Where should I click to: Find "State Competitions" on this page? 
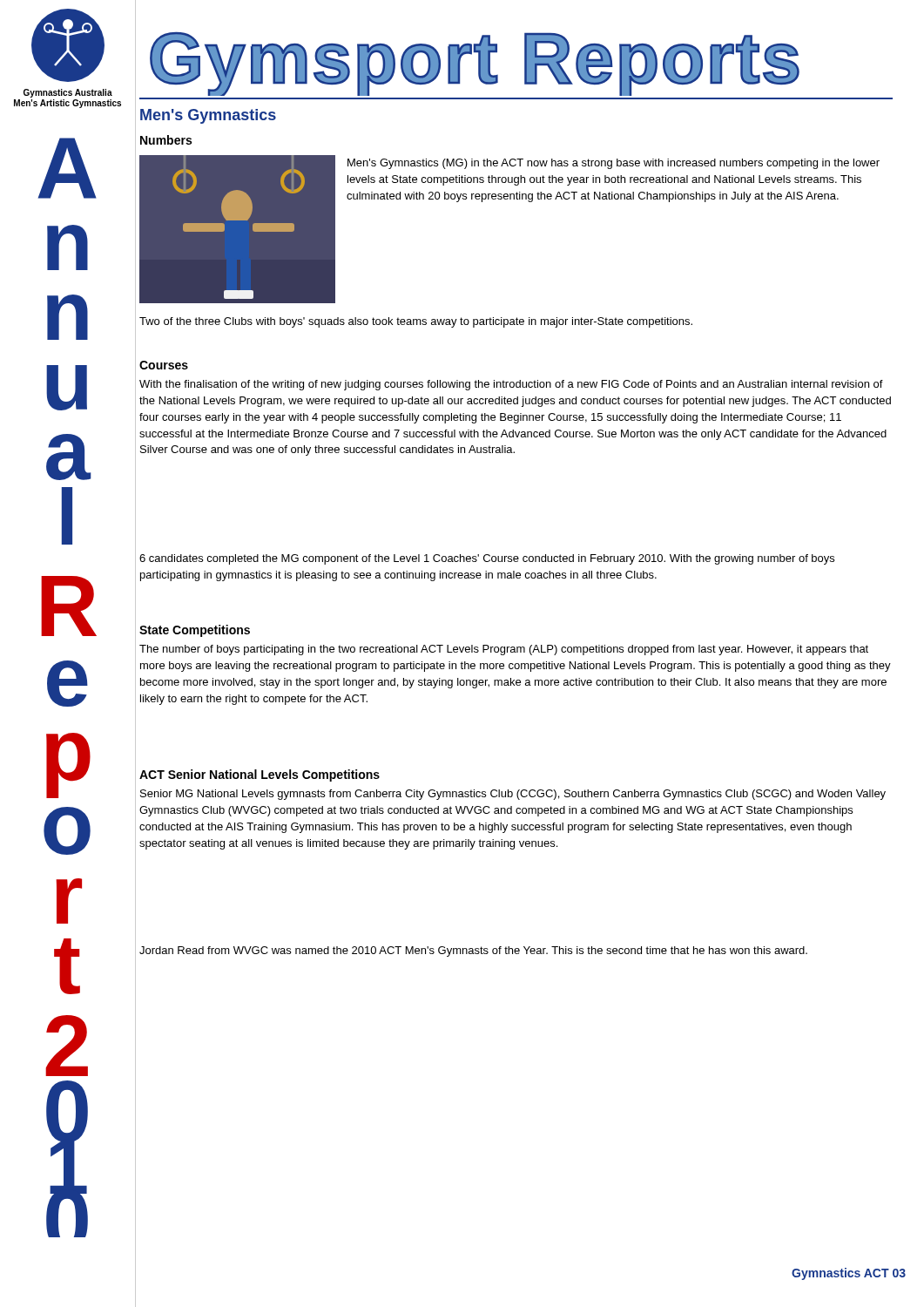click(195, 630)
